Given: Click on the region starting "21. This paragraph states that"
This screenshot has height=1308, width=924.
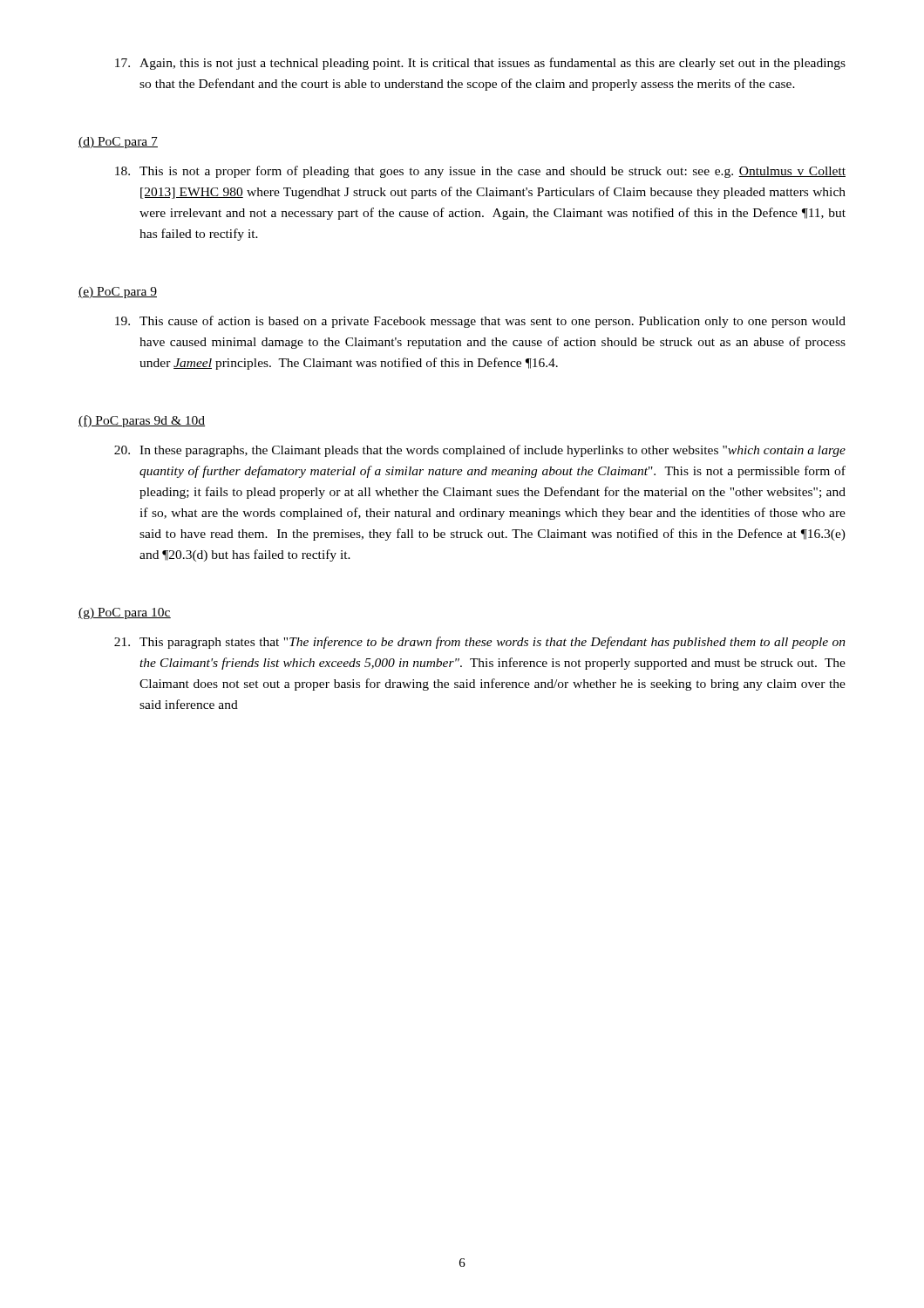Looking at the screenshot, I should click(x=462, y=673).
